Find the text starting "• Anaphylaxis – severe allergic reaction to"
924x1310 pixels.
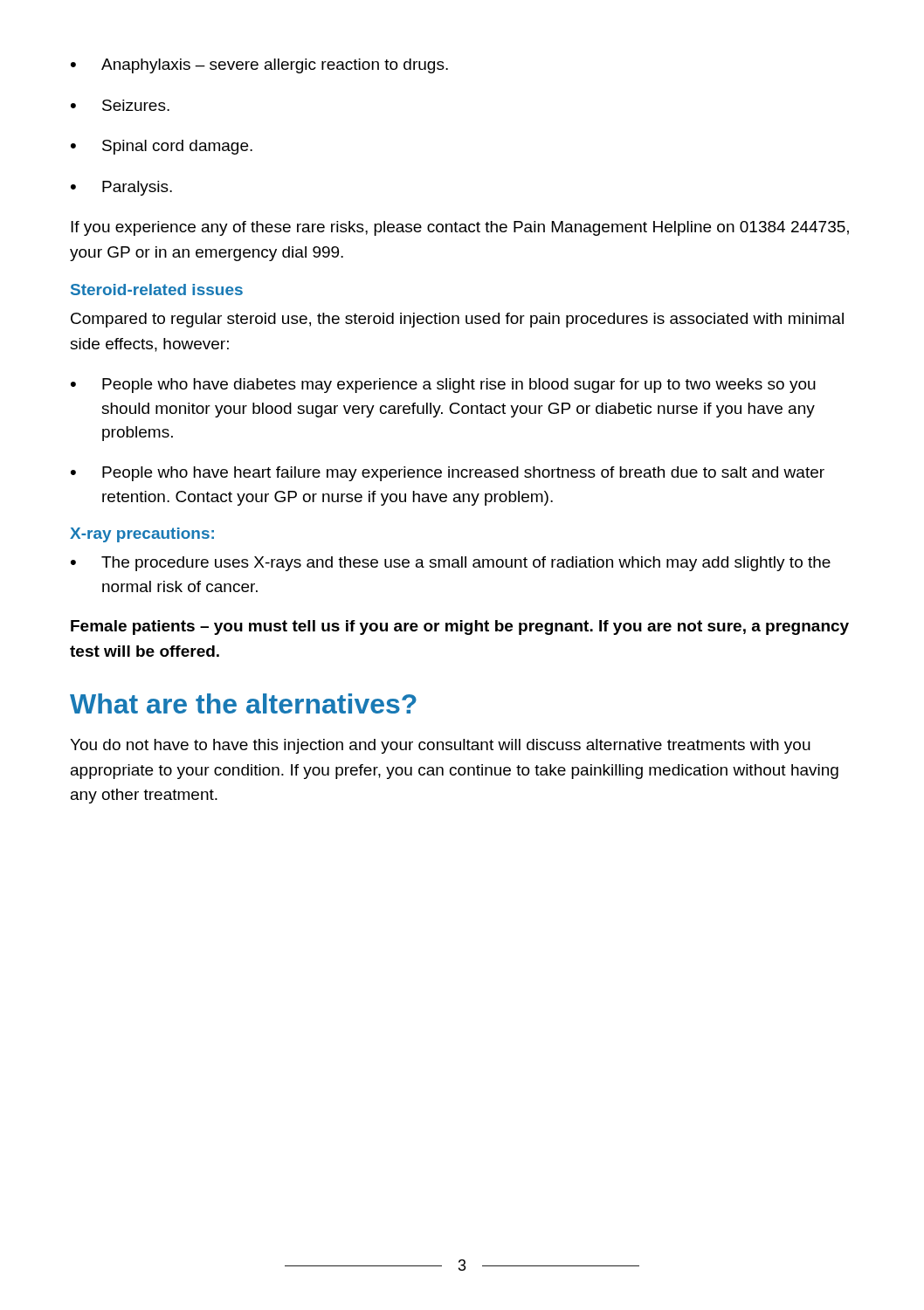click(259, 66)
